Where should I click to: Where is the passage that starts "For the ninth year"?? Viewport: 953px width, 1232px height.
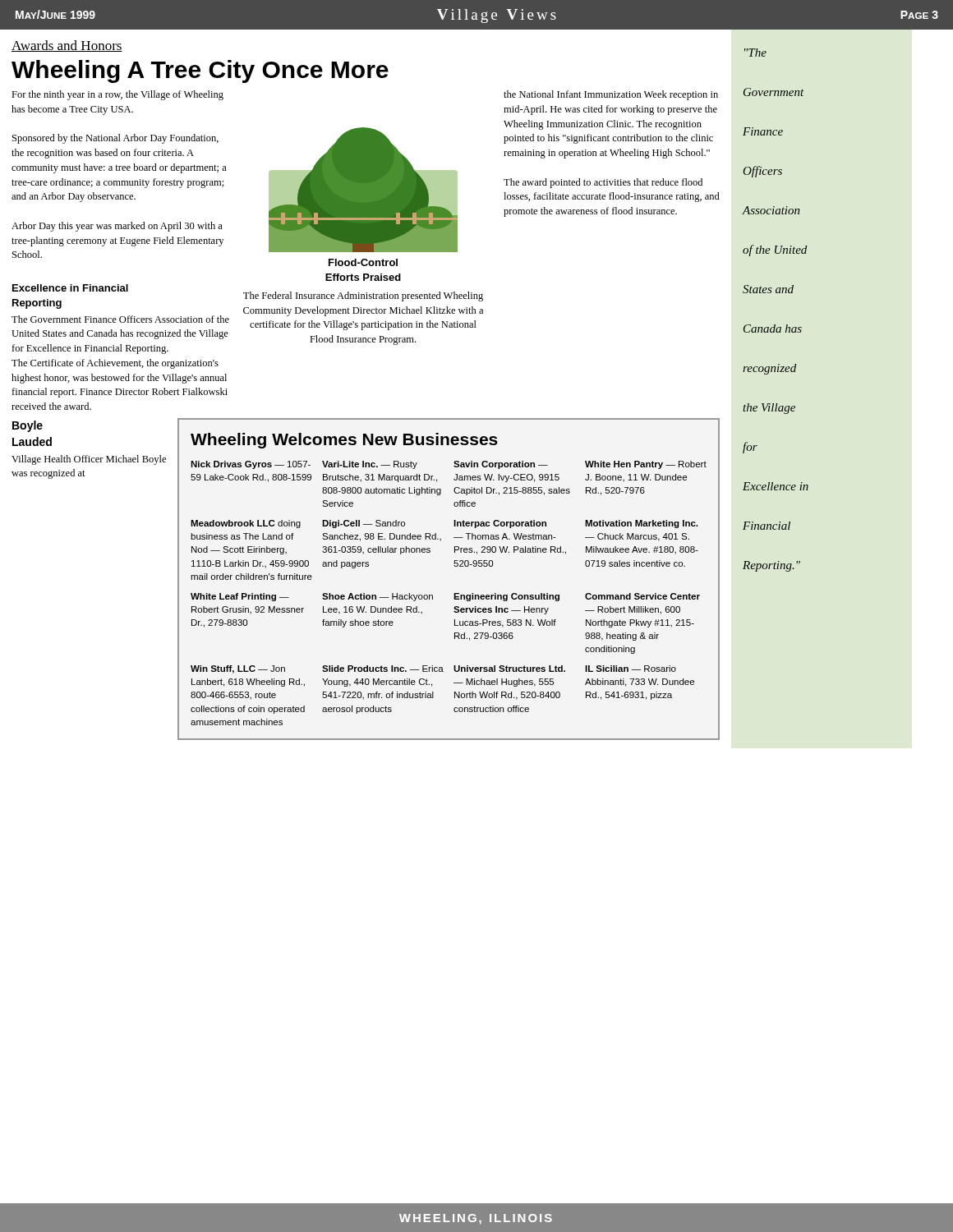coord(118,102)
